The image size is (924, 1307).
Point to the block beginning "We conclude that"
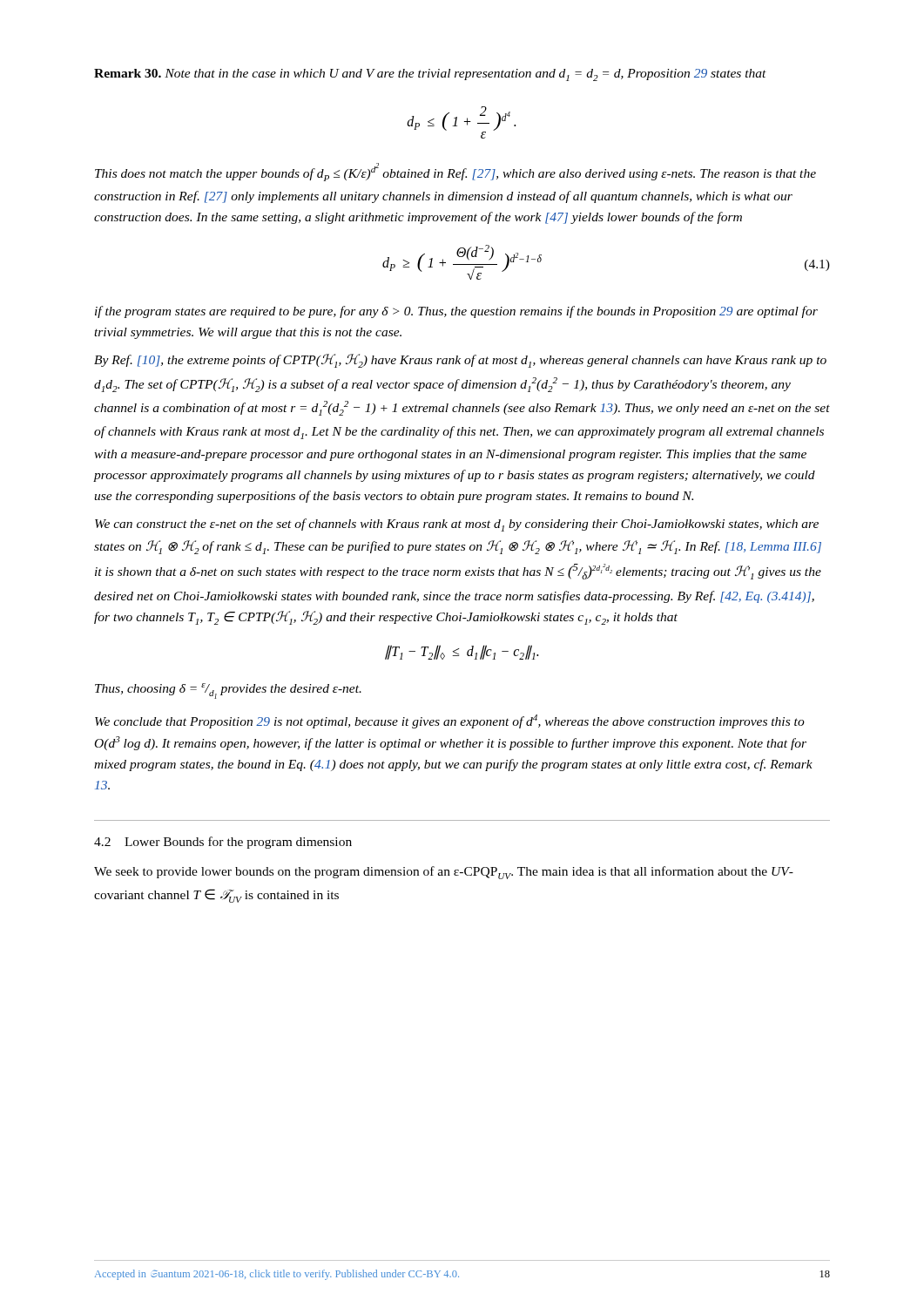453,752
